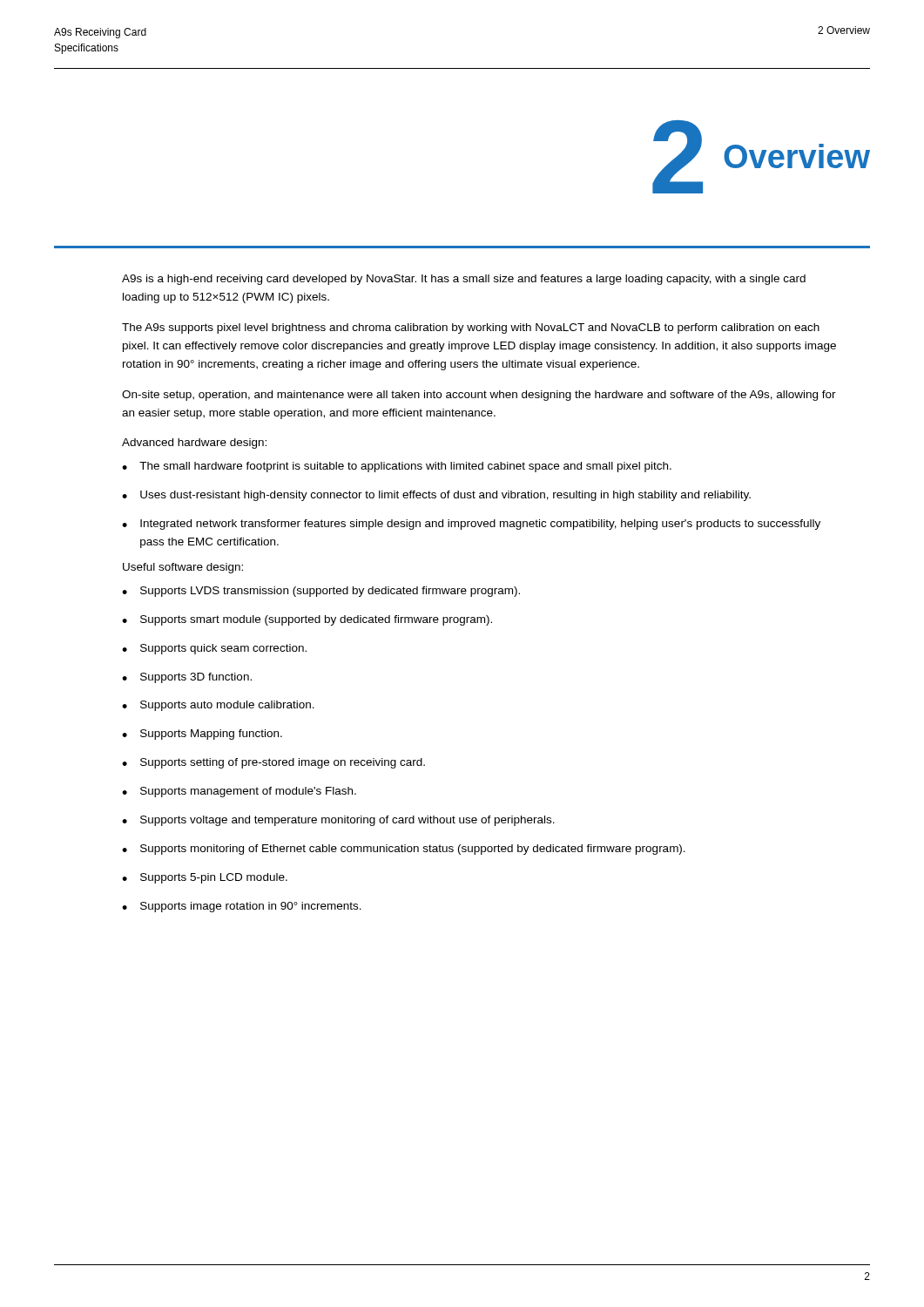
Task: Select the text block starting "Uses dust-resistant high-density connector to limit"
Action: (446, 495)
